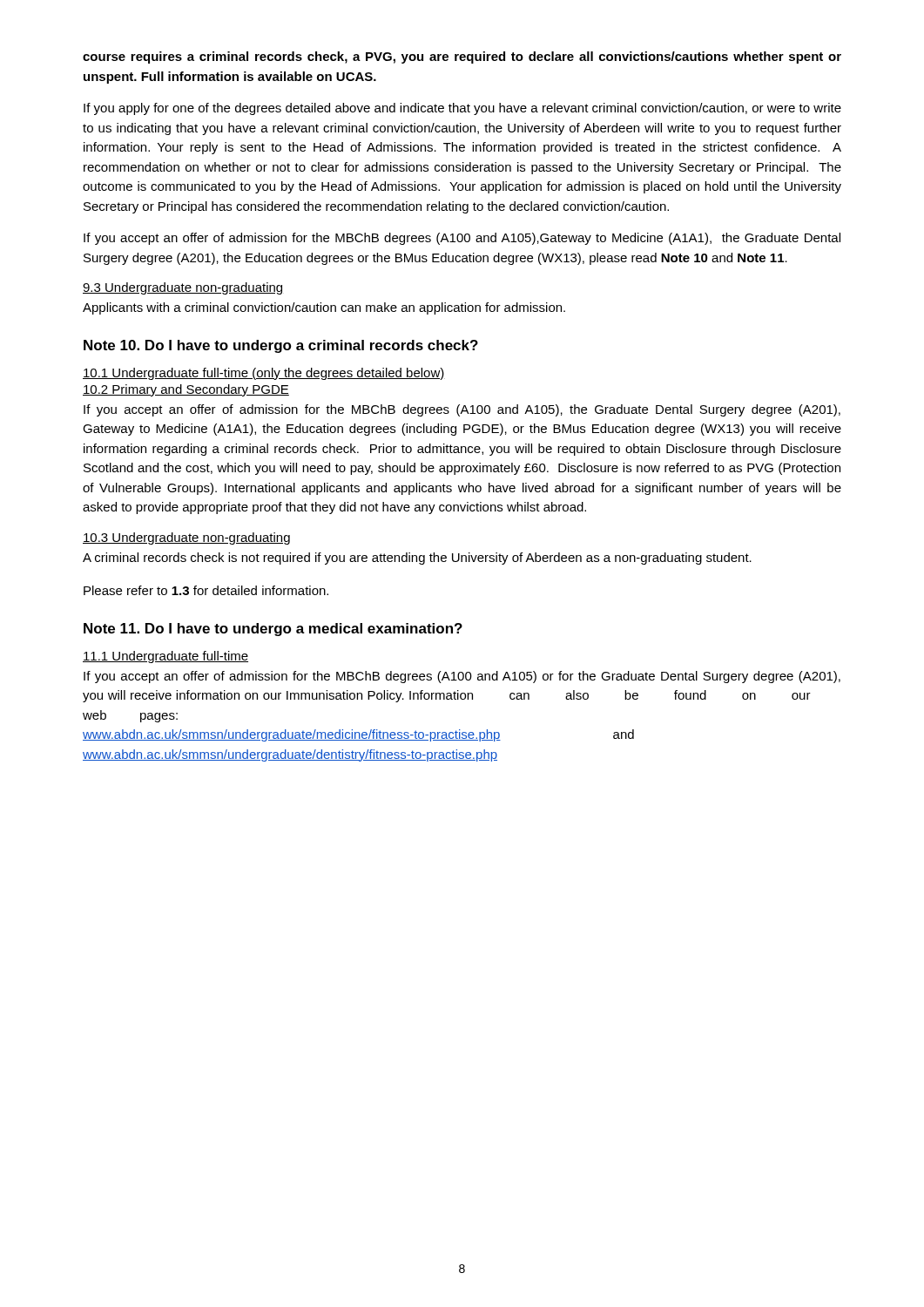Click on the title with the text "Note 10. Do"

(281, 345)
